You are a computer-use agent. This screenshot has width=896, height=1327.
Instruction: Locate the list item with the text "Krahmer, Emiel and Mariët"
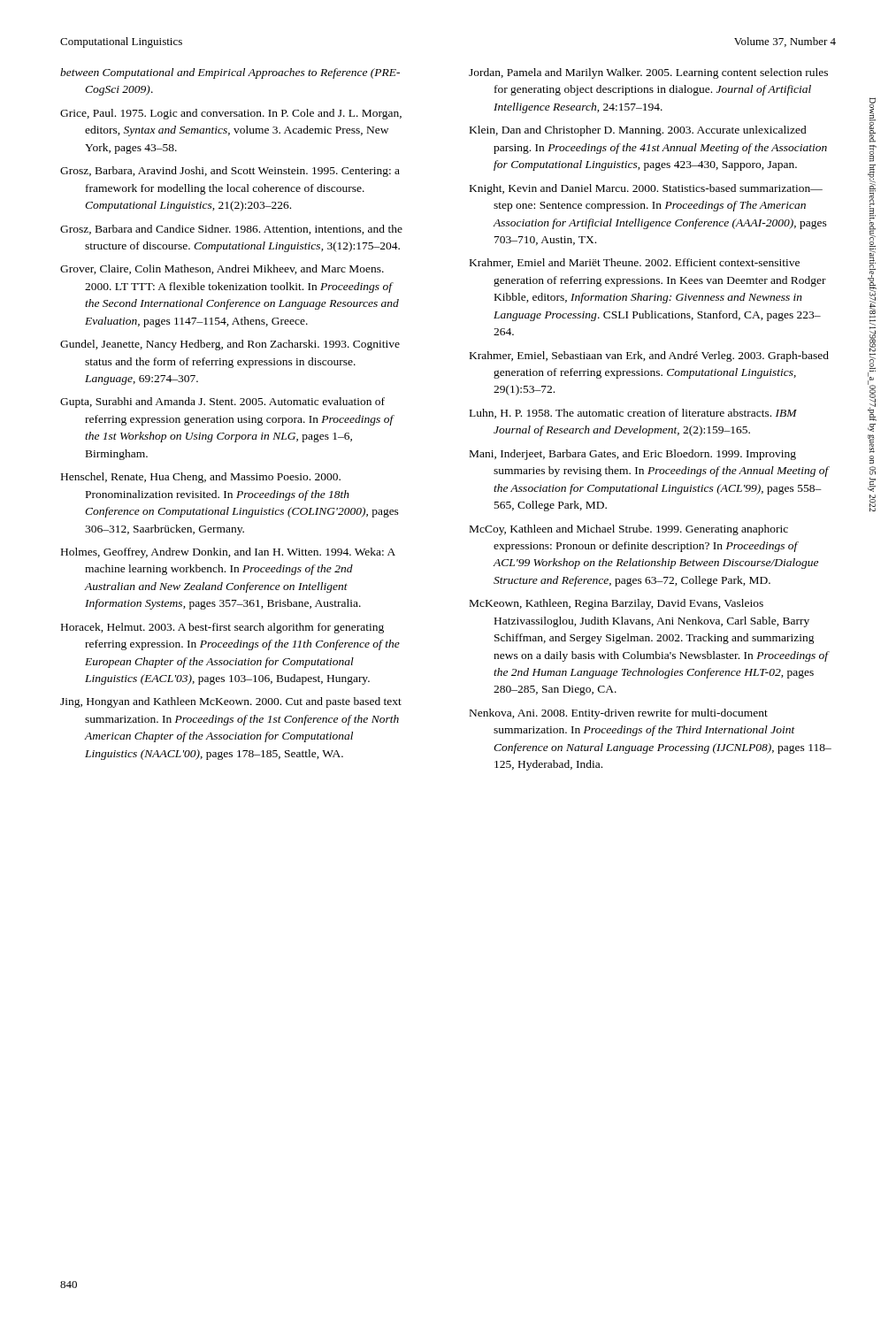tap(647, 297)
